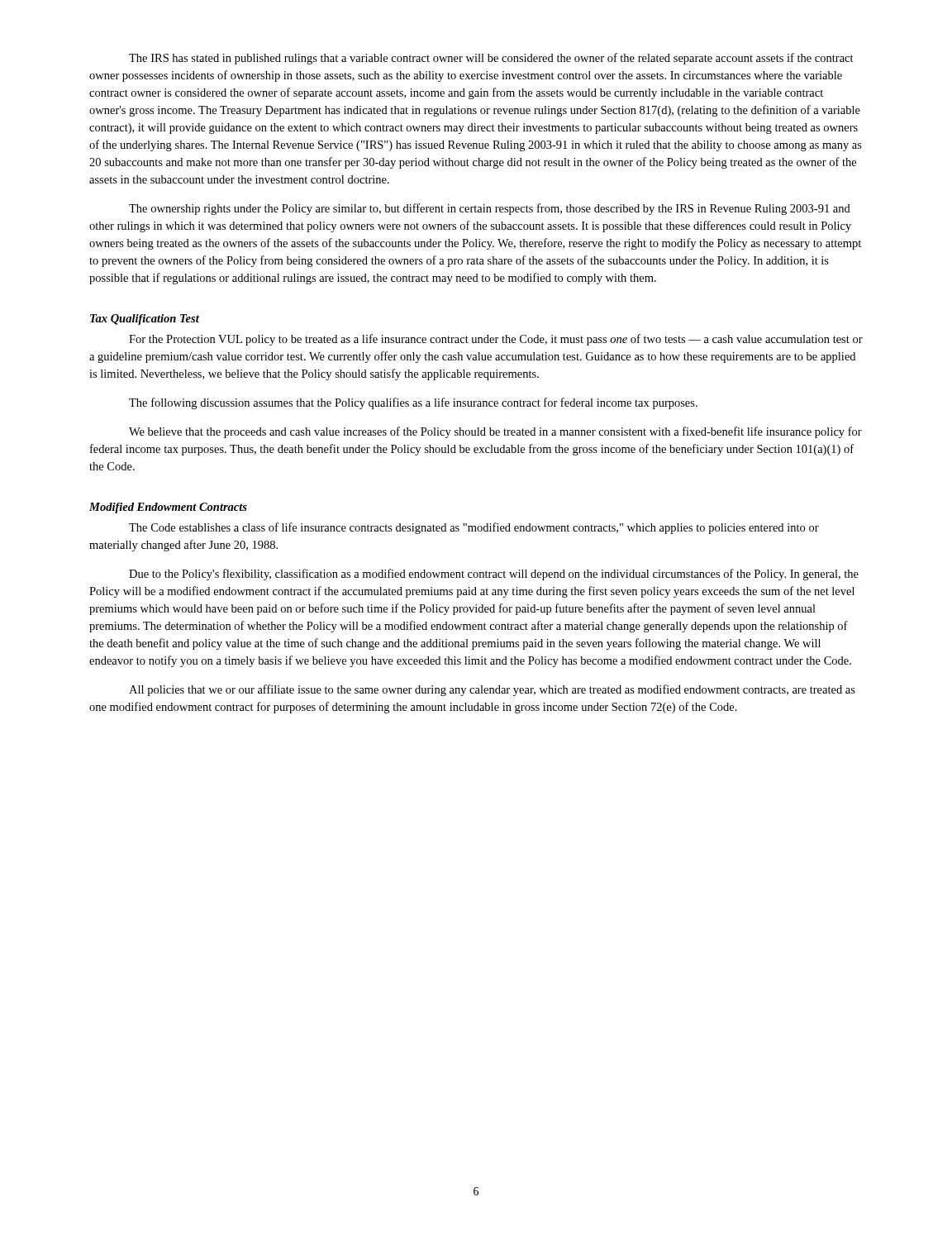This screenshot has width=952, height=1240.
Task: Point to the region starting "We believe that the proceeds"
Action: click(x=476, y=450)
